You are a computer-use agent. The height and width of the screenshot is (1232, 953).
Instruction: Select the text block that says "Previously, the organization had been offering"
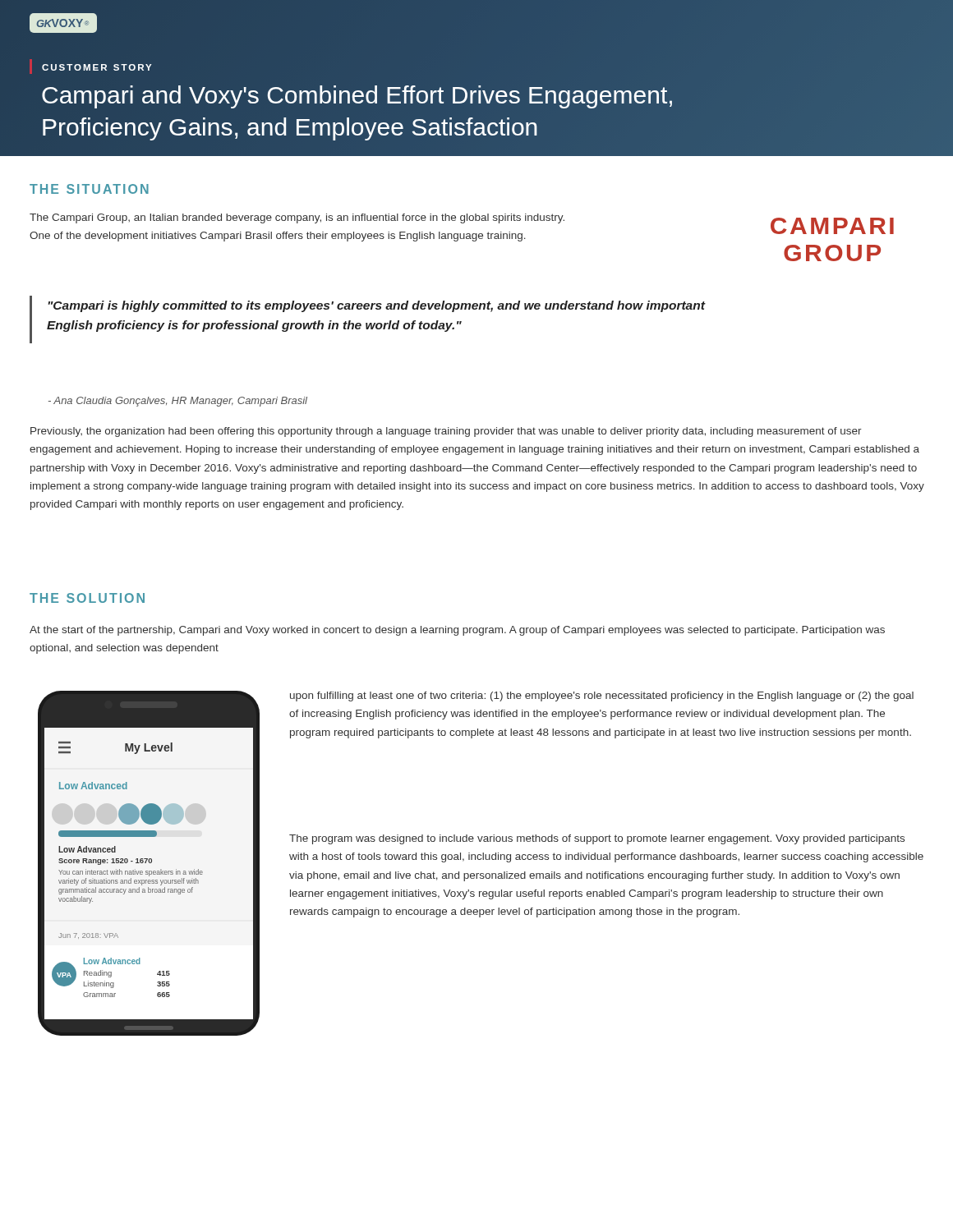tap(477, 468)
